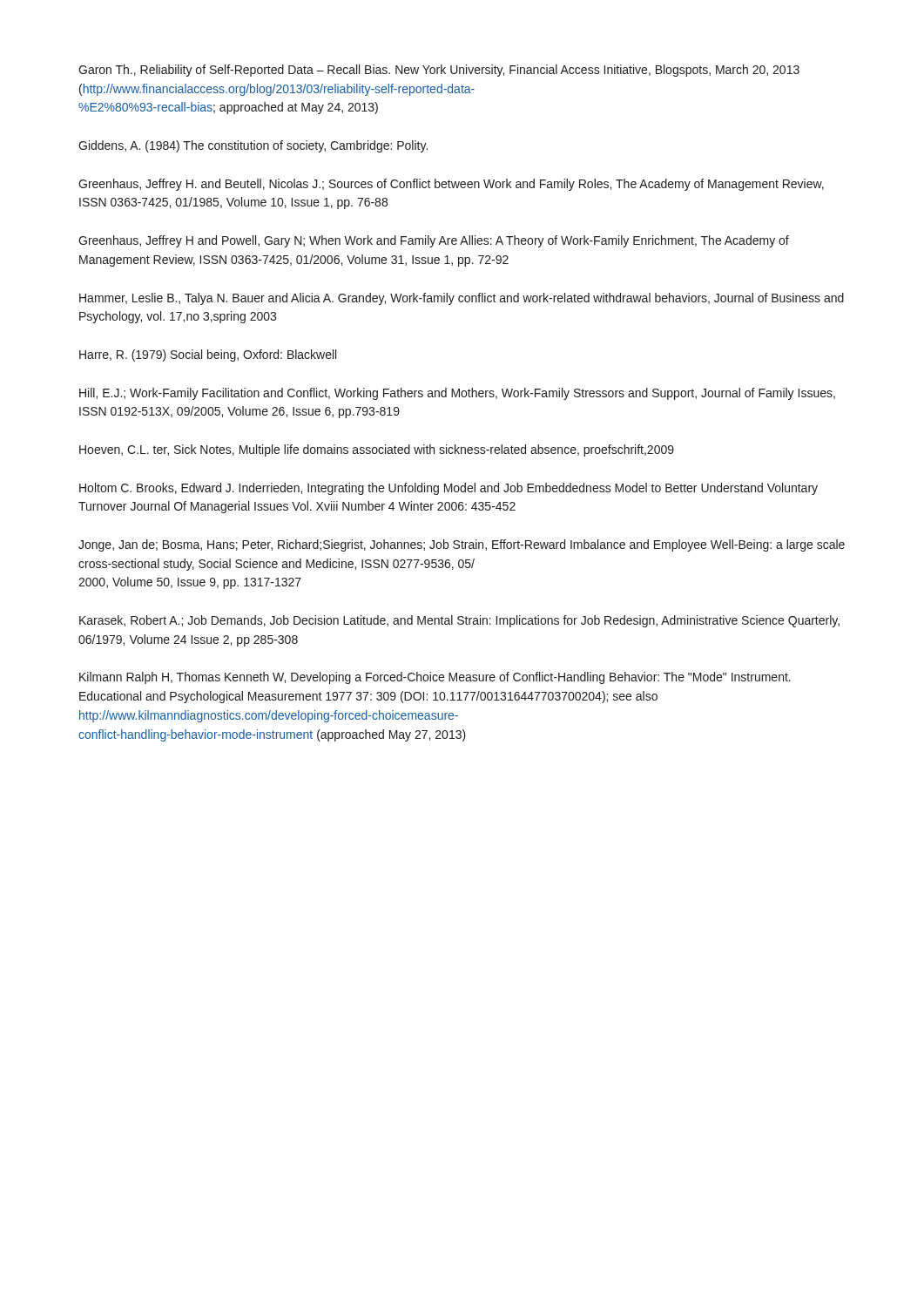
Task: Select the text block that says "Hoeven, C.L. ter, Sick Notes, Multiple life"
Action: (x=376, y=450)
